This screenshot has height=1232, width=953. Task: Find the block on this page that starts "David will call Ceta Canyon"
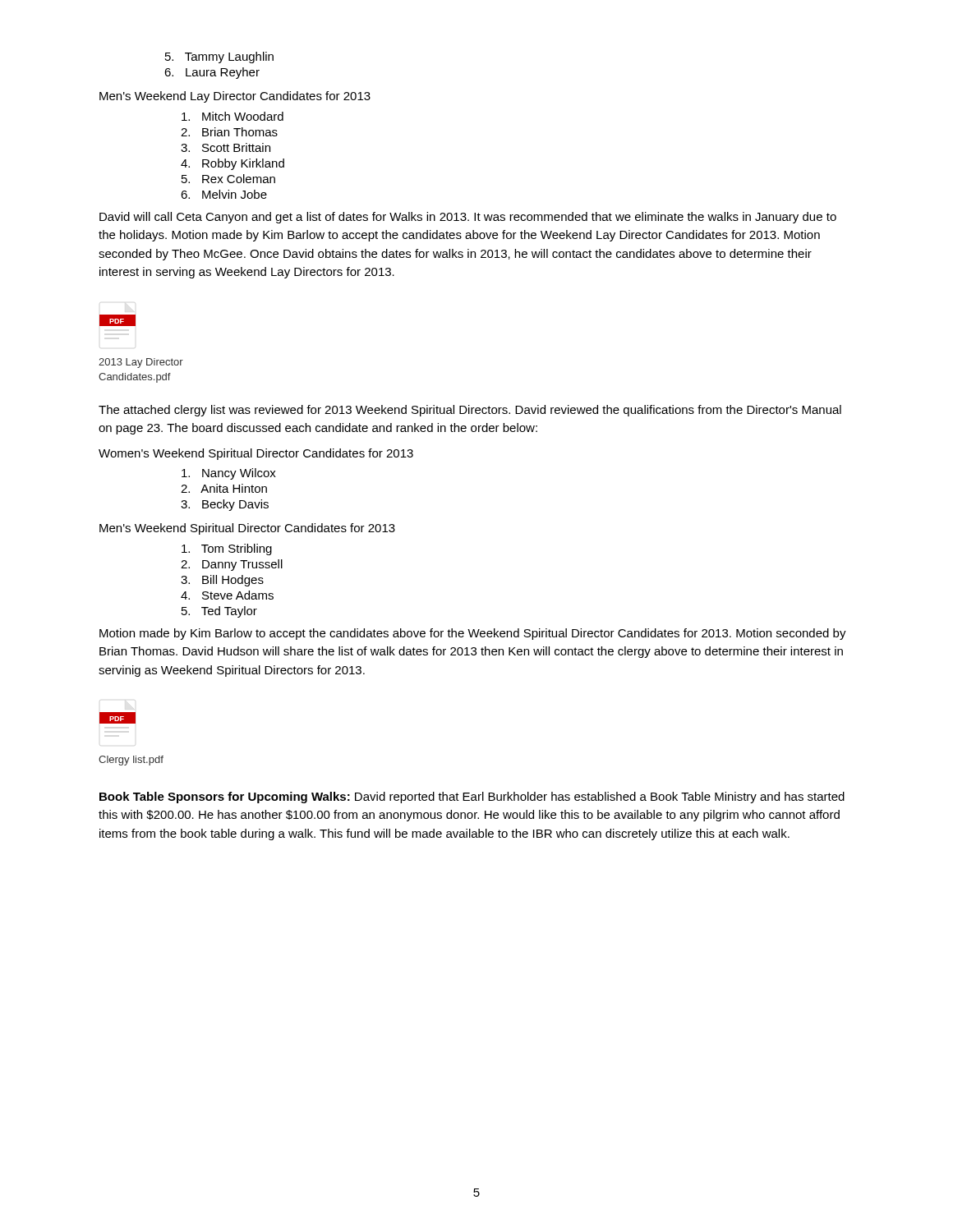pos(468,244)
